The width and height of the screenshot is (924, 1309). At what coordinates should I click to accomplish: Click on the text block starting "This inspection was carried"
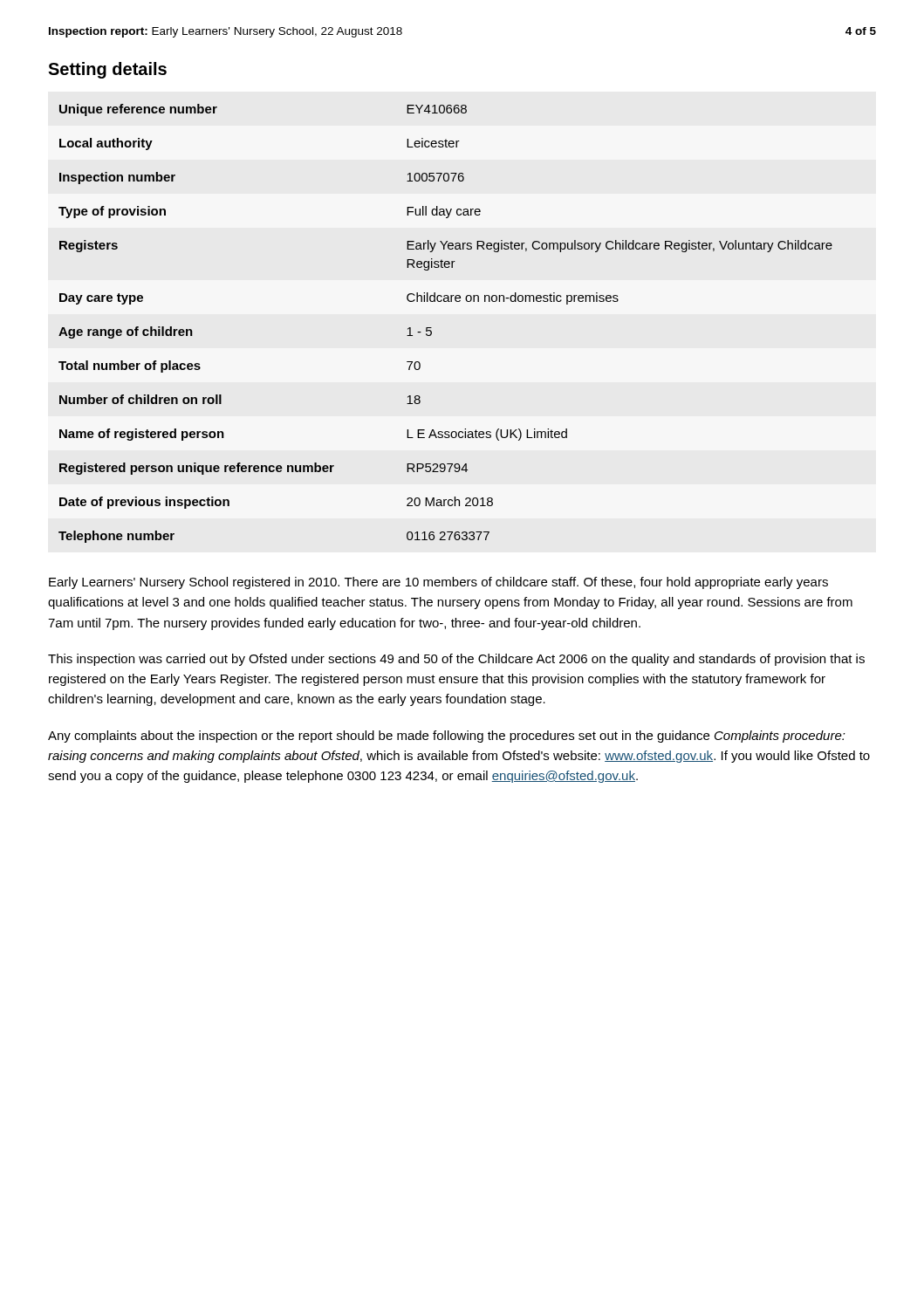(457, 679)
